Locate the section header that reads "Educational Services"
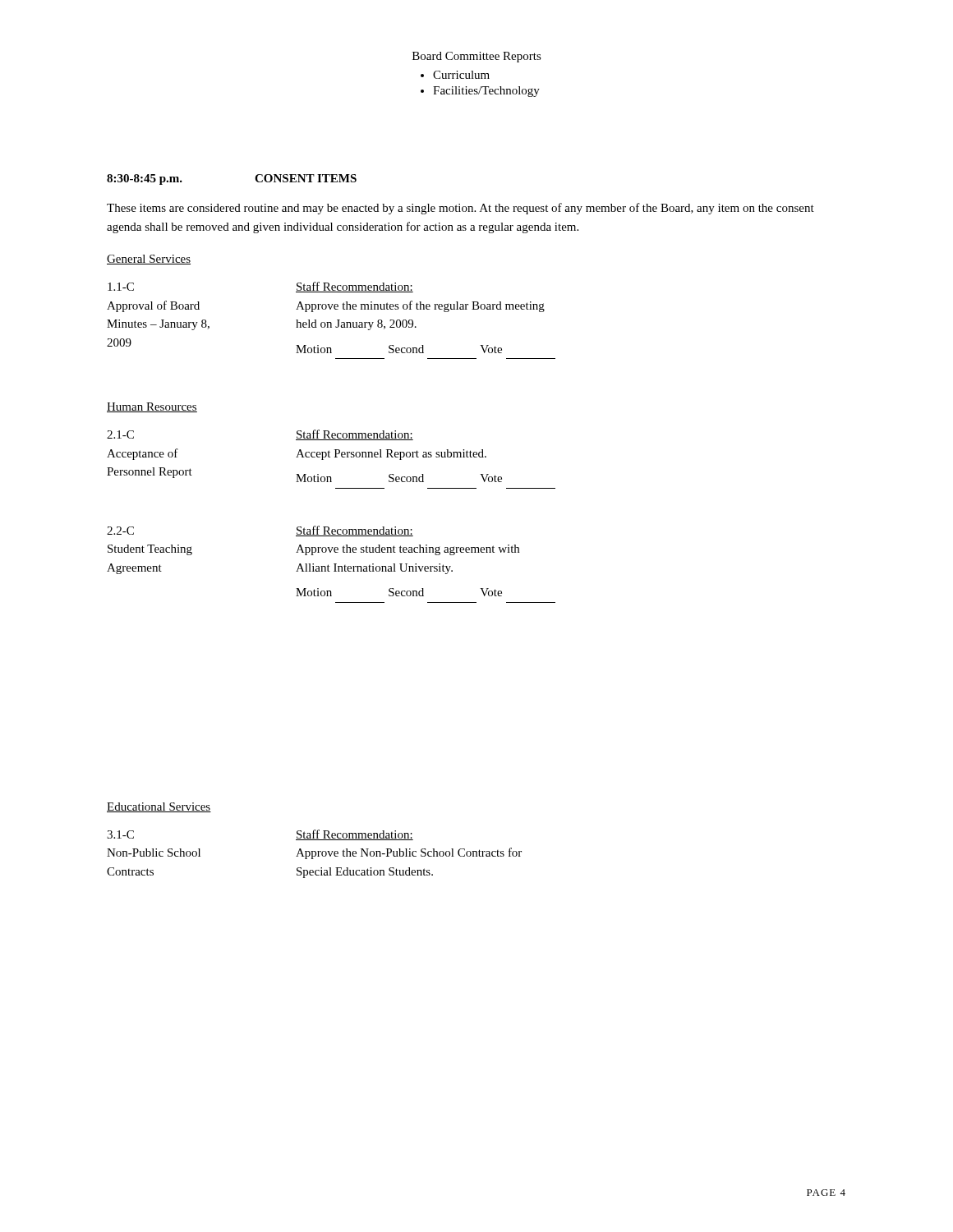This screenshot has width=953, height=1232. click(x=159, y=806)
